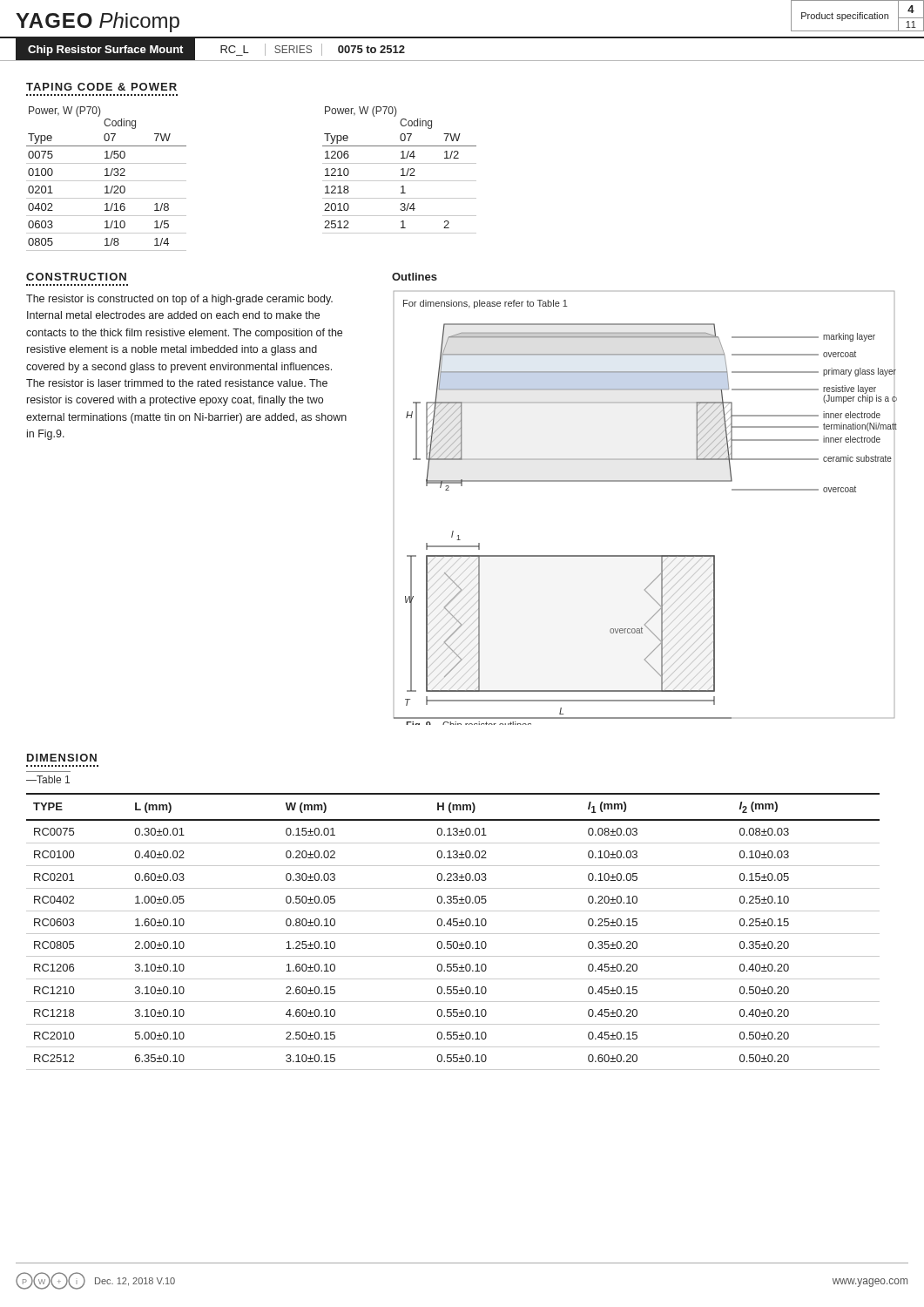Find the table that mentions "l 2 (mm)"
Image resolution: width=924 pixels, height=1307 pixels.
pyautogui.click(x=453, y=931)
